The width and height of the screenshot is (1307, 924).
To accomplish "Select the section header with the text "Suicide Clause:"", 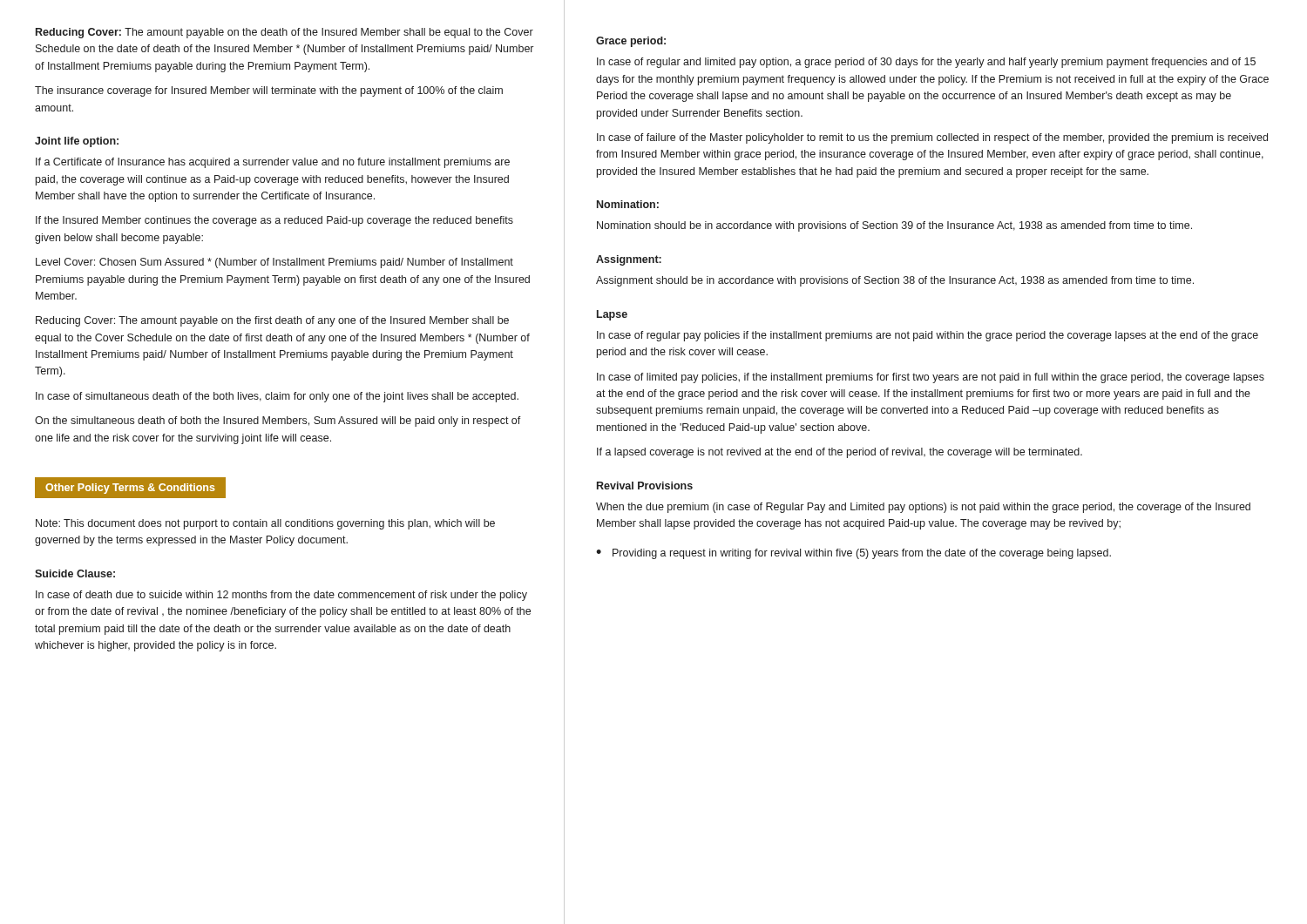I will (x=75, y=573).
